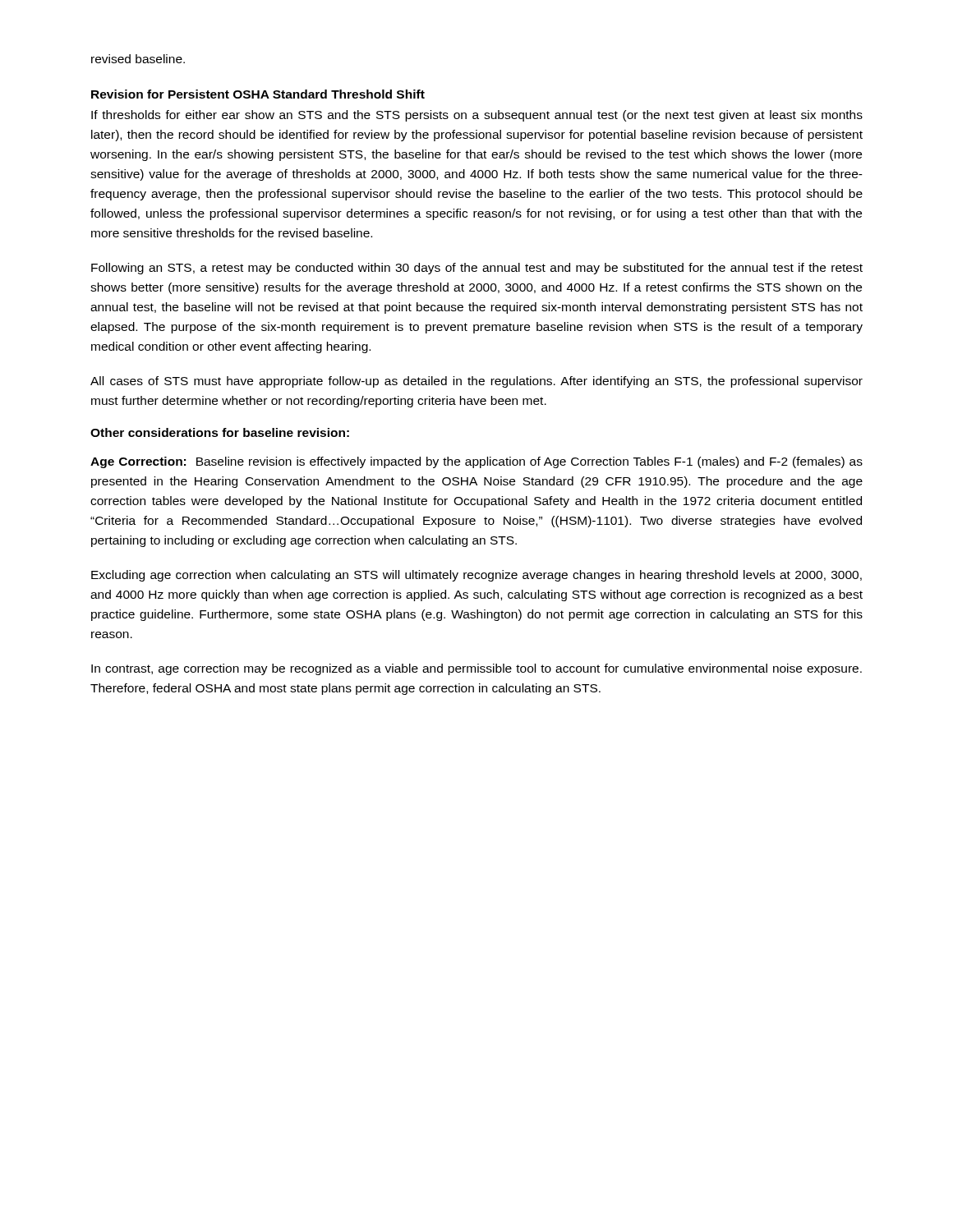Click the passage that begins "Following an STS, a retest may be"
This screenshot has height=1232, width=953.
click(476, 307)
